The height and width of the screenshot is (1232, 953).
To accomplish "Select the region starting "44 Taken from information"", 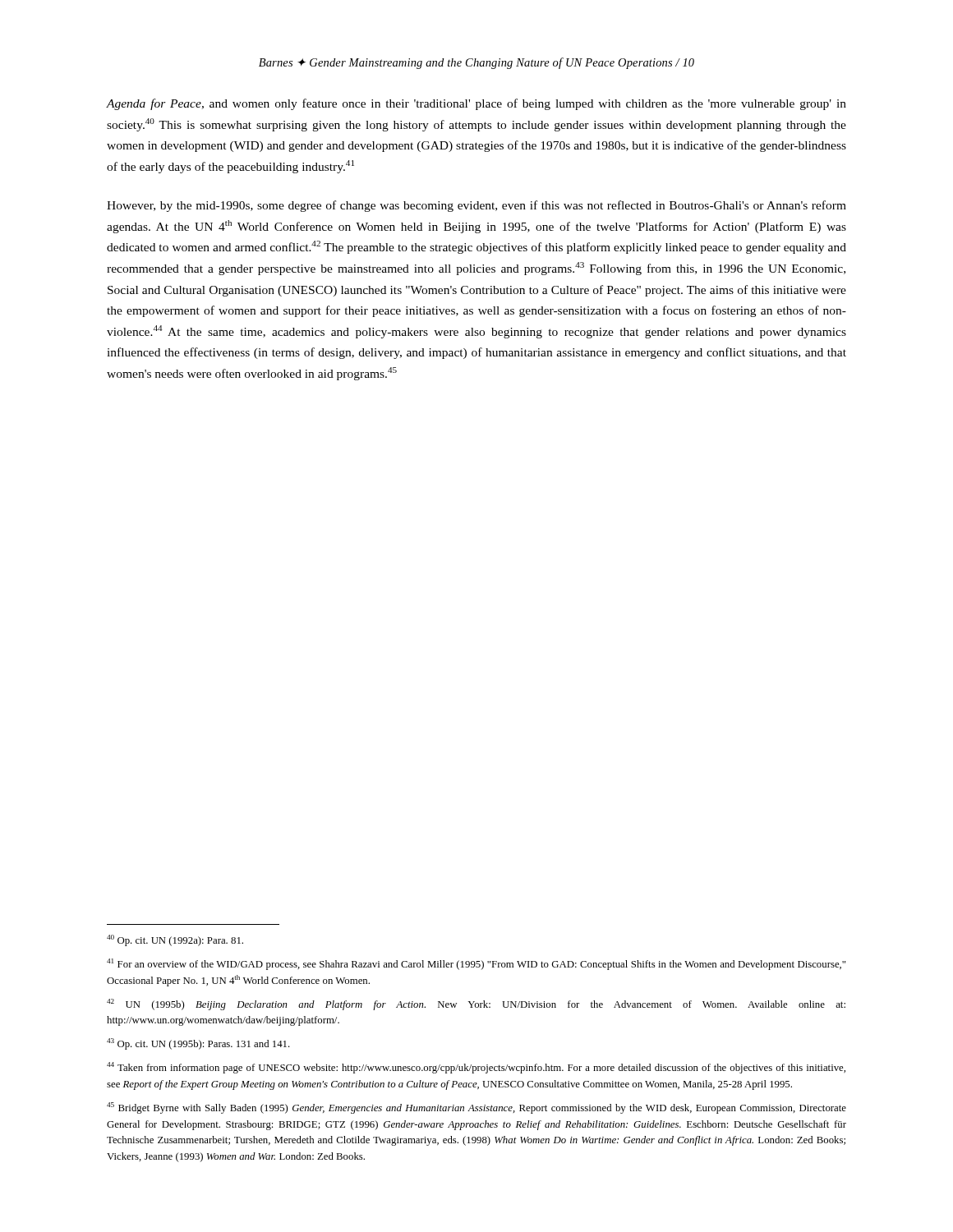I will pos(476,1075).
